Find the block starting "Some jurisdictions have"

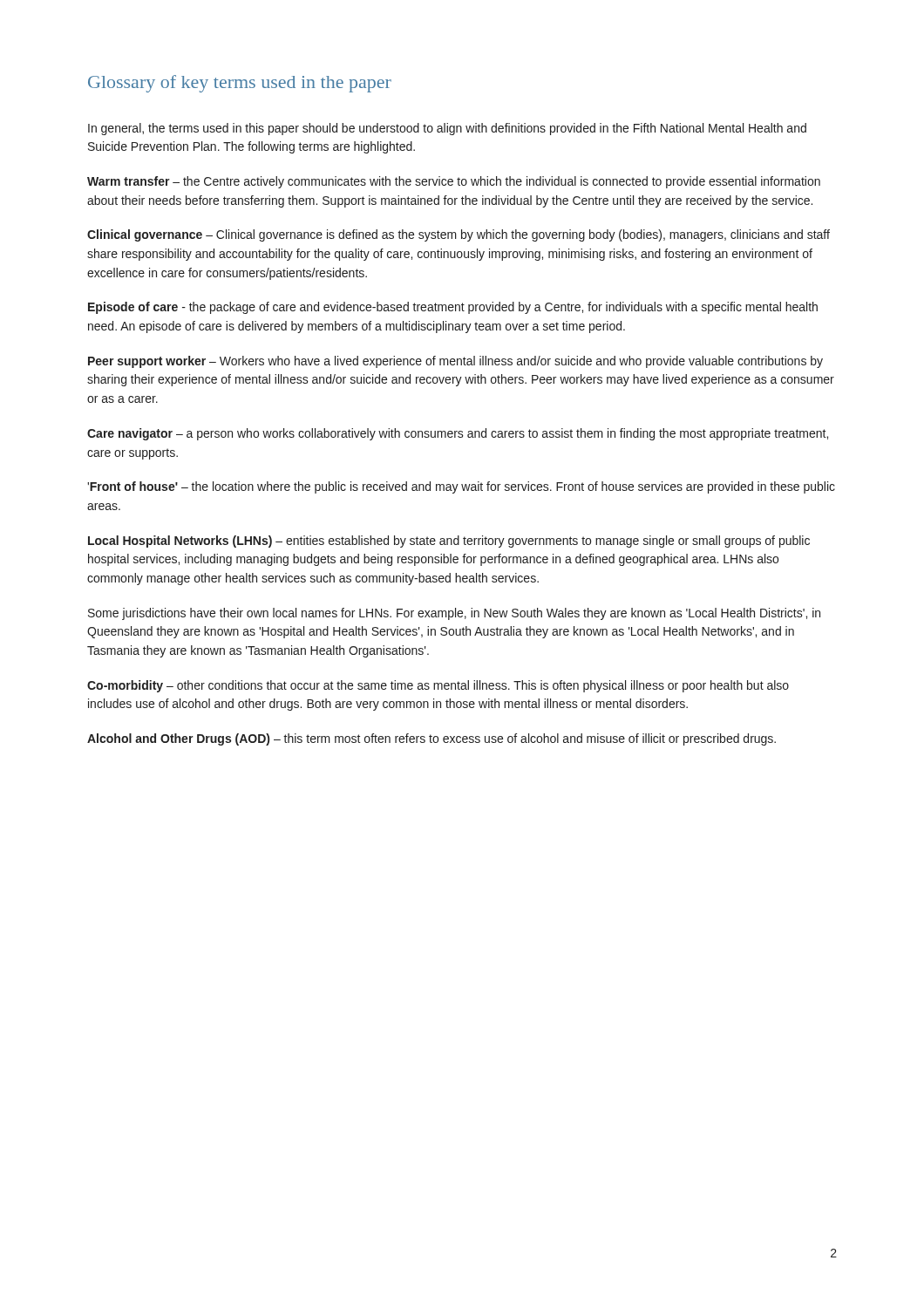coord(454,632)
